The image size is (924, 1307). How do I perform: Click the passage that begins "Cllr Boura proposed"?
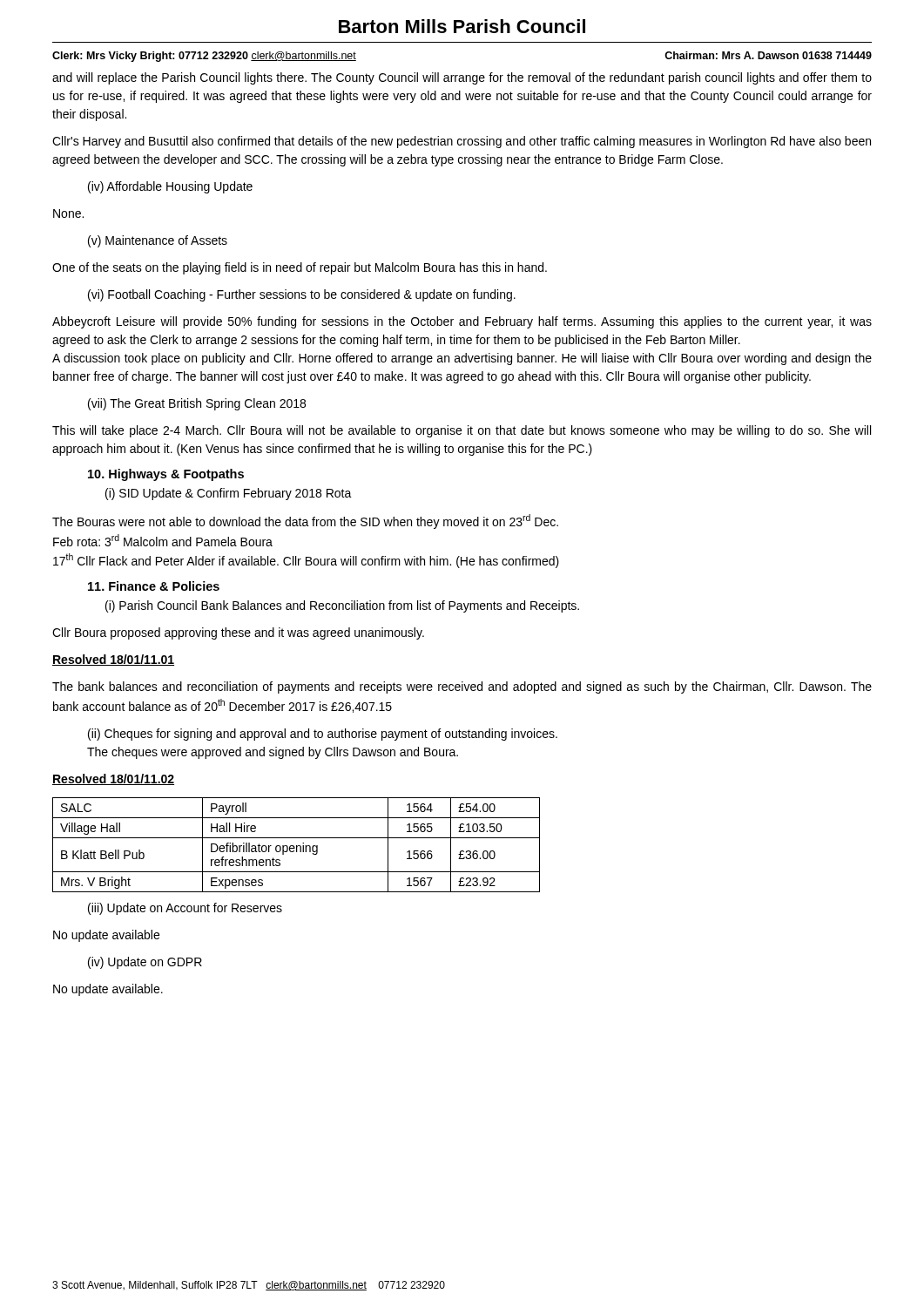tap(239, 633)
